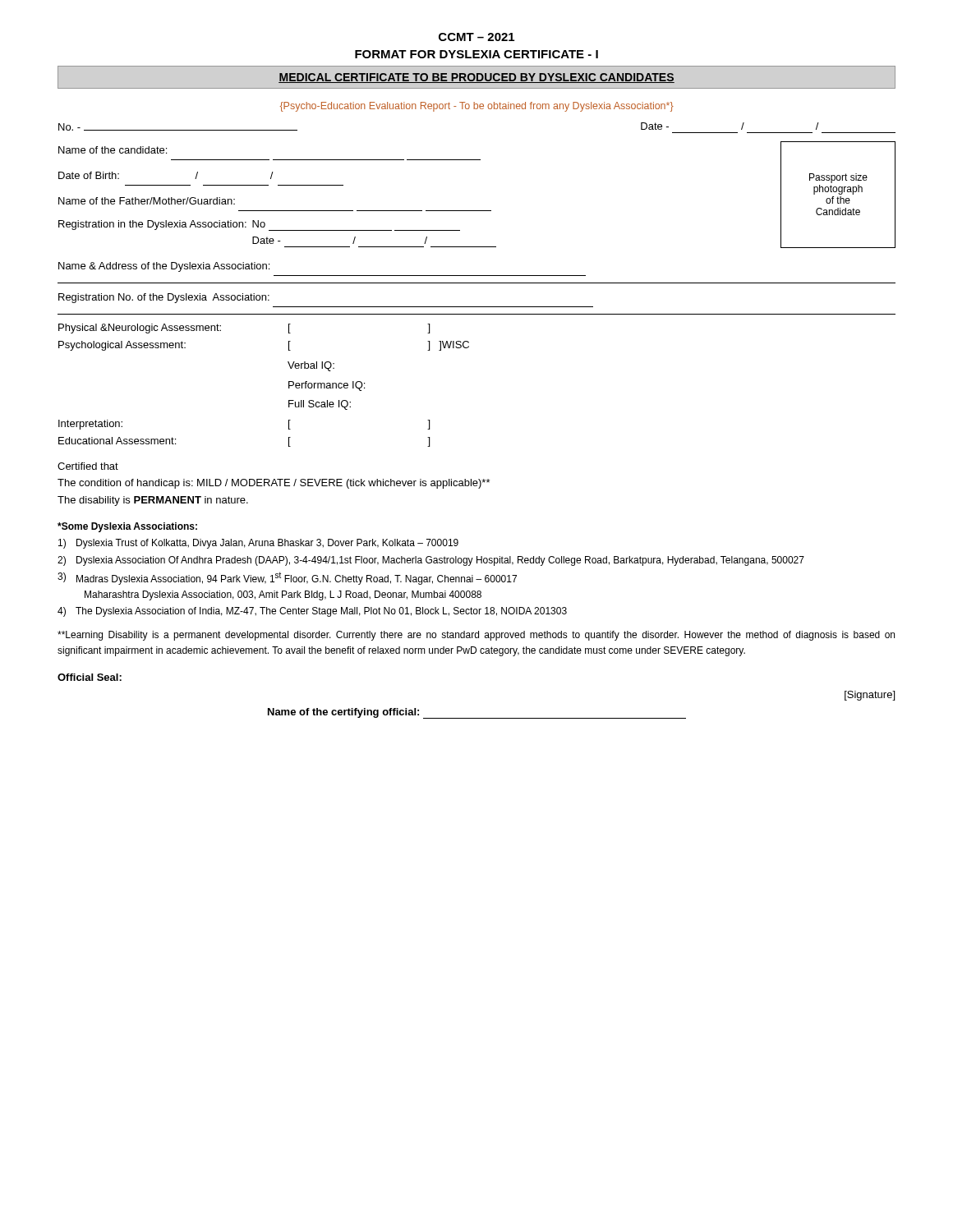Viewport: 953px width, 1232px height.
Task: Point to the element starting "Educational Assessment: ["
Action: (119, 441)
